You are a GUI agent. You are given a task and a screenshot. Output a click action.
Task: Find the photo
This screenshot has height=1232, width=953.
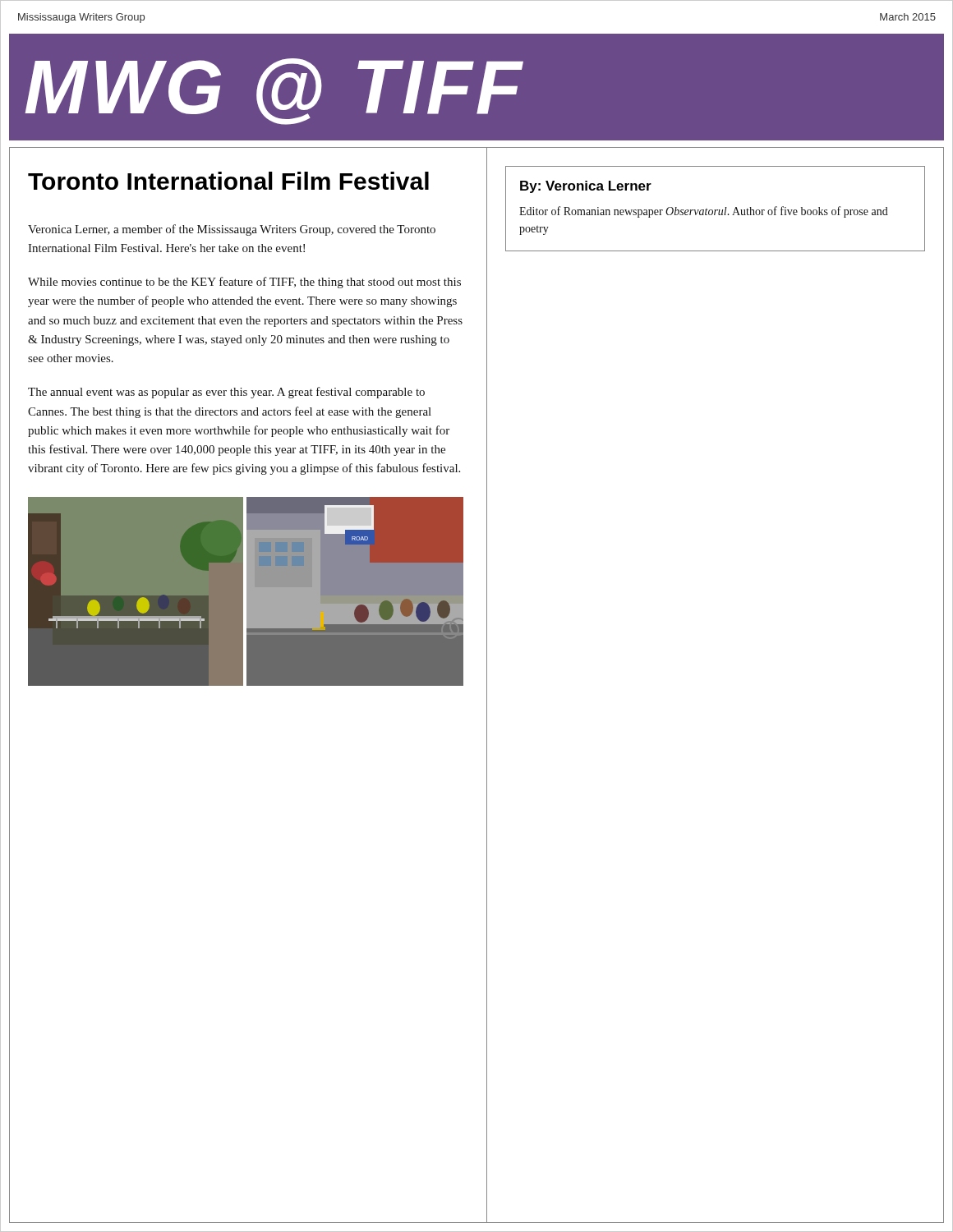246,591
